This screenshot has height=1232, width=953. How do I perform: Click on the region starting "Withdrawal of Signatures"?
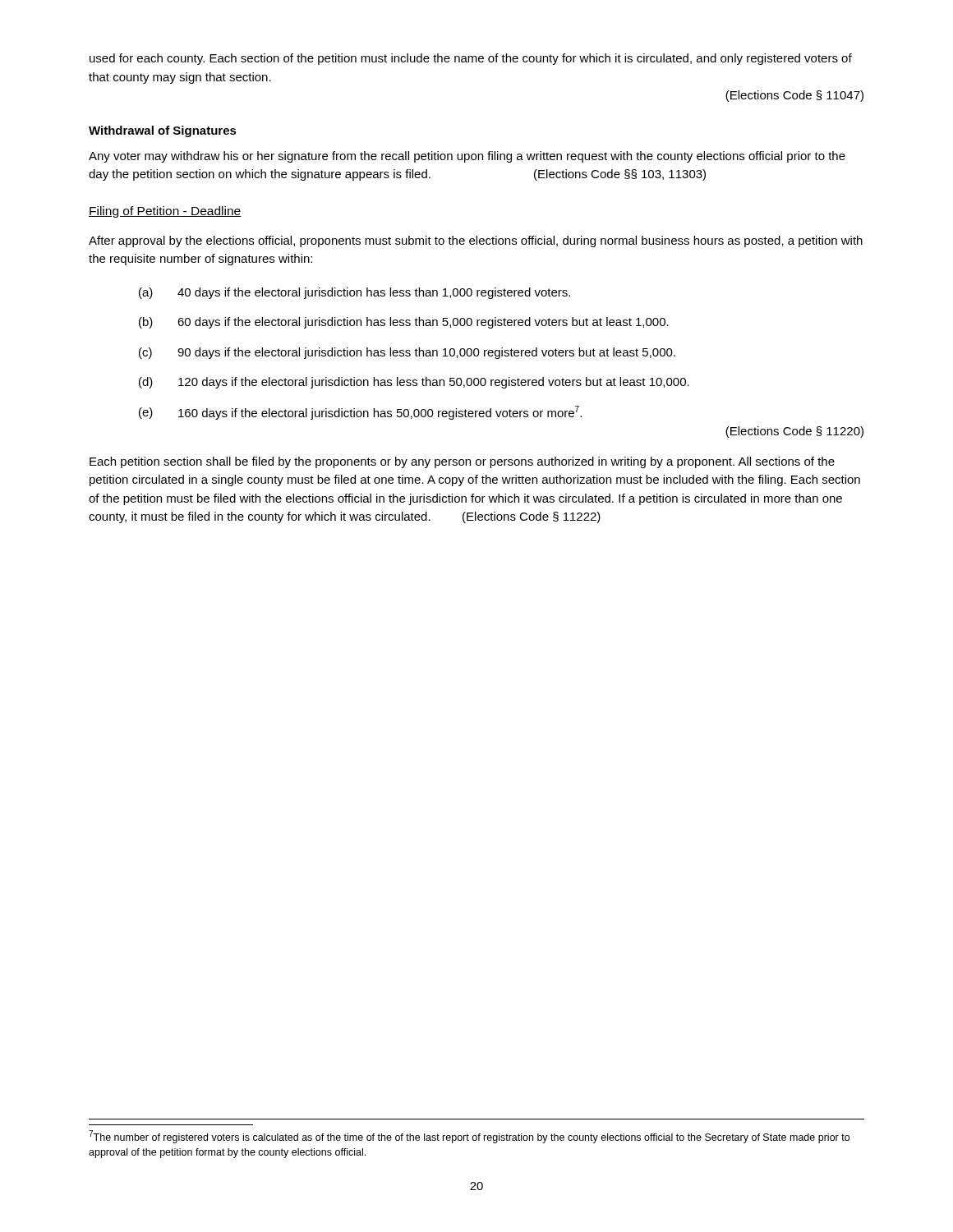coord(163,130)
